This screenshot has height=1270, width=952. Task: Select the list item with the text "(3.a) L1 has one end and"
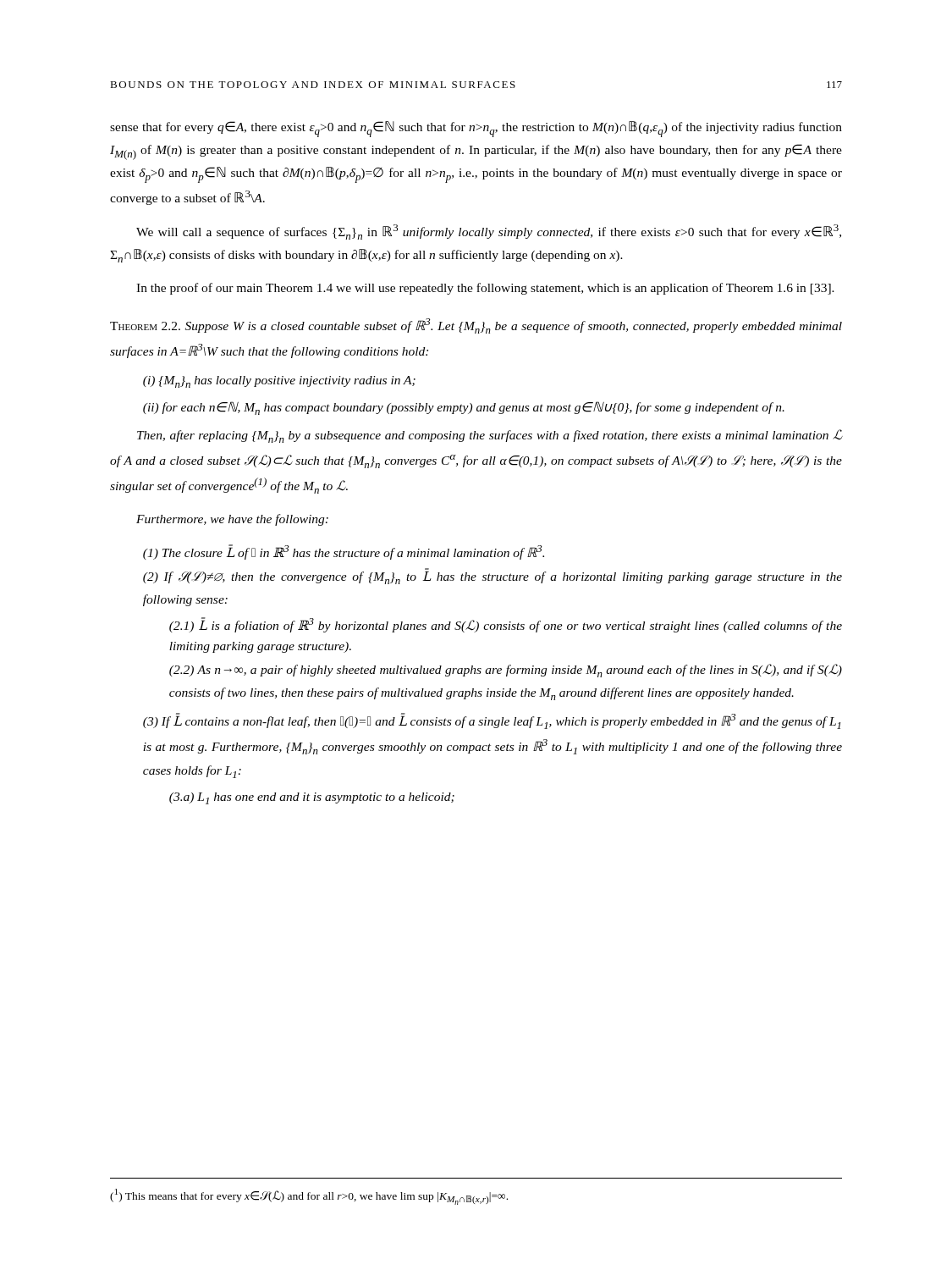pos(312,798)
